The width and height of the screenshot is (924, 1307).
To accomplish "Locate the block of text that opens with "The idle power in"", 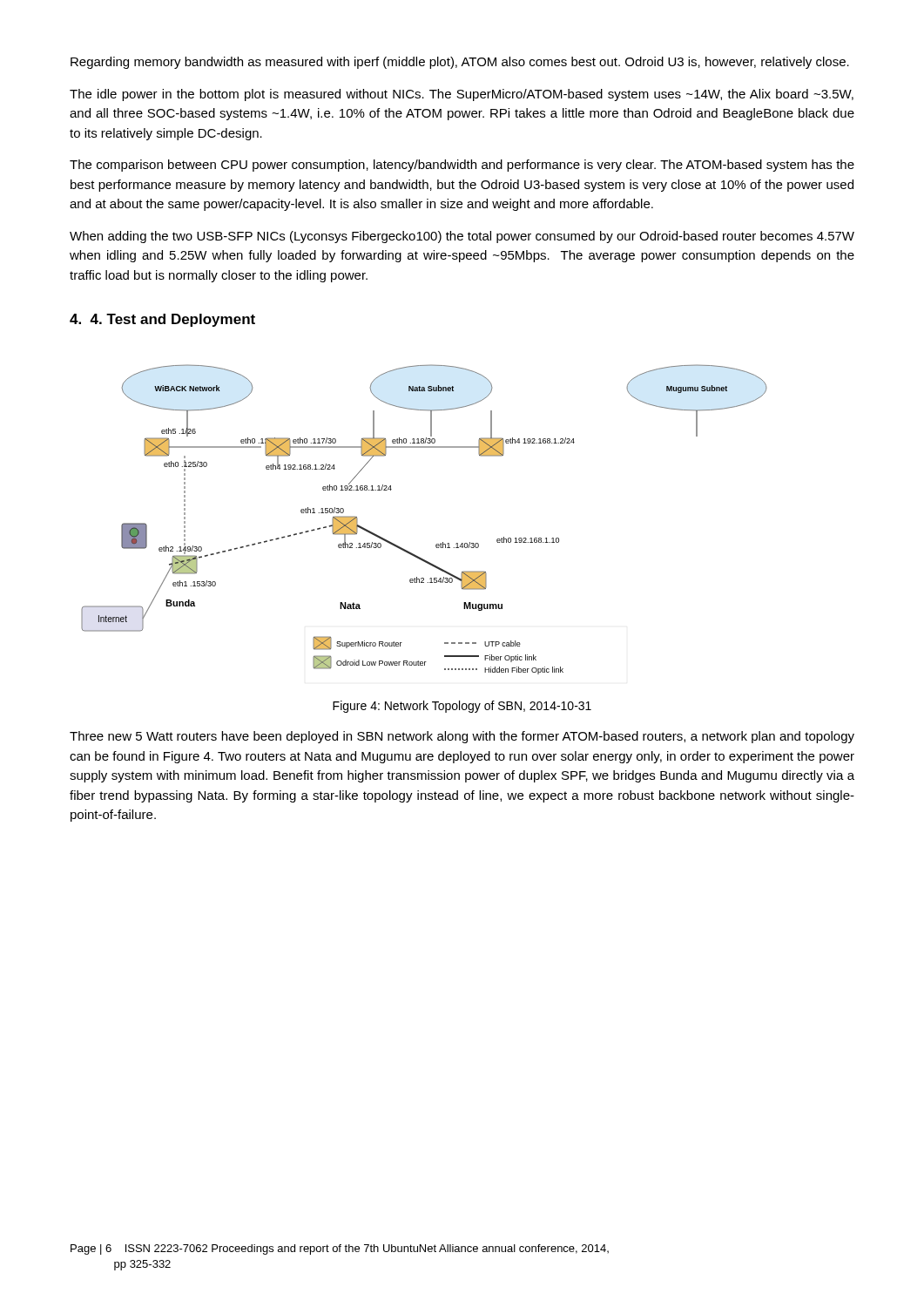I will [462, 113].
